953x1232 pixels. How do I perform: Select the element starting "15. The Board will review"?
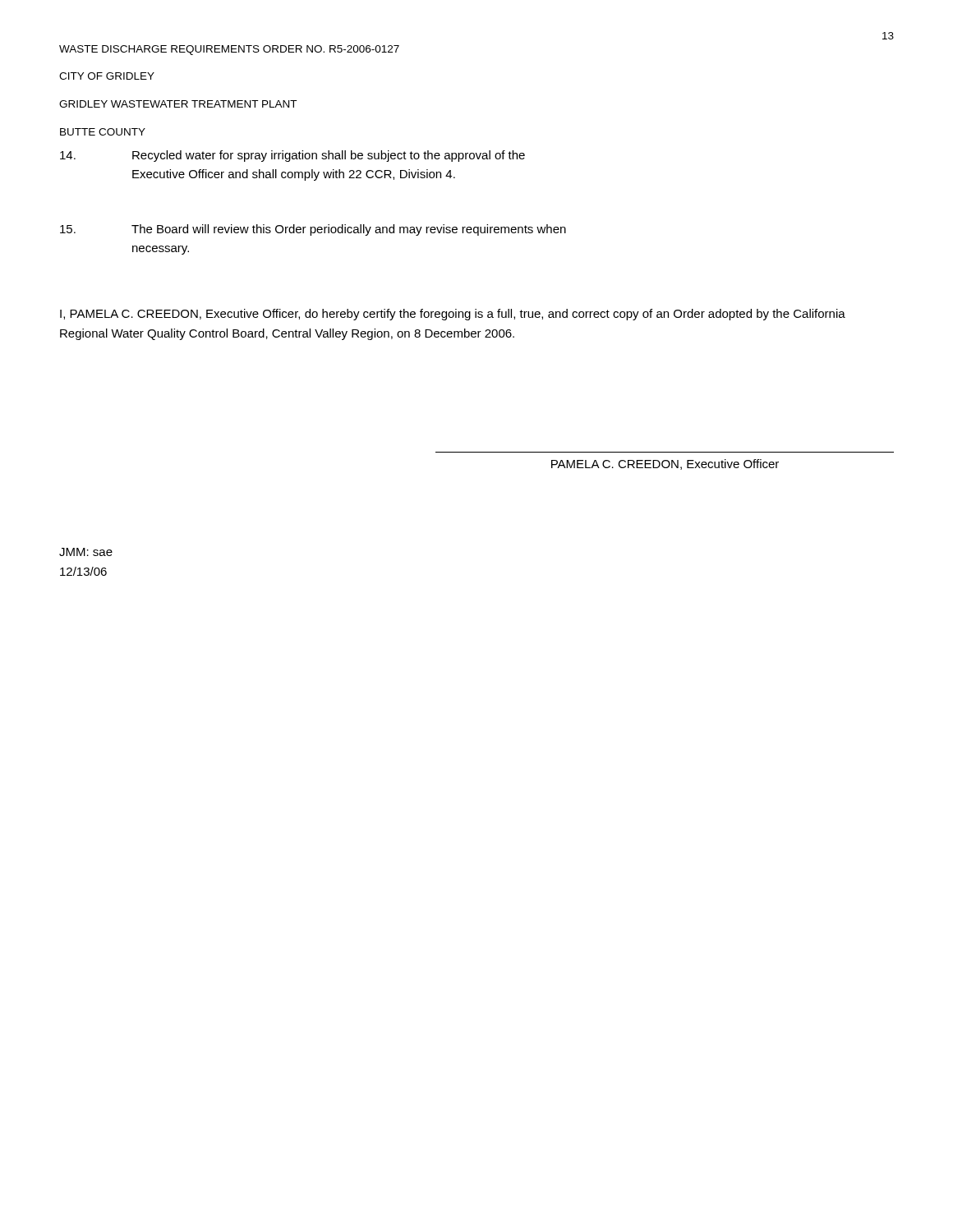pos(313,239)
